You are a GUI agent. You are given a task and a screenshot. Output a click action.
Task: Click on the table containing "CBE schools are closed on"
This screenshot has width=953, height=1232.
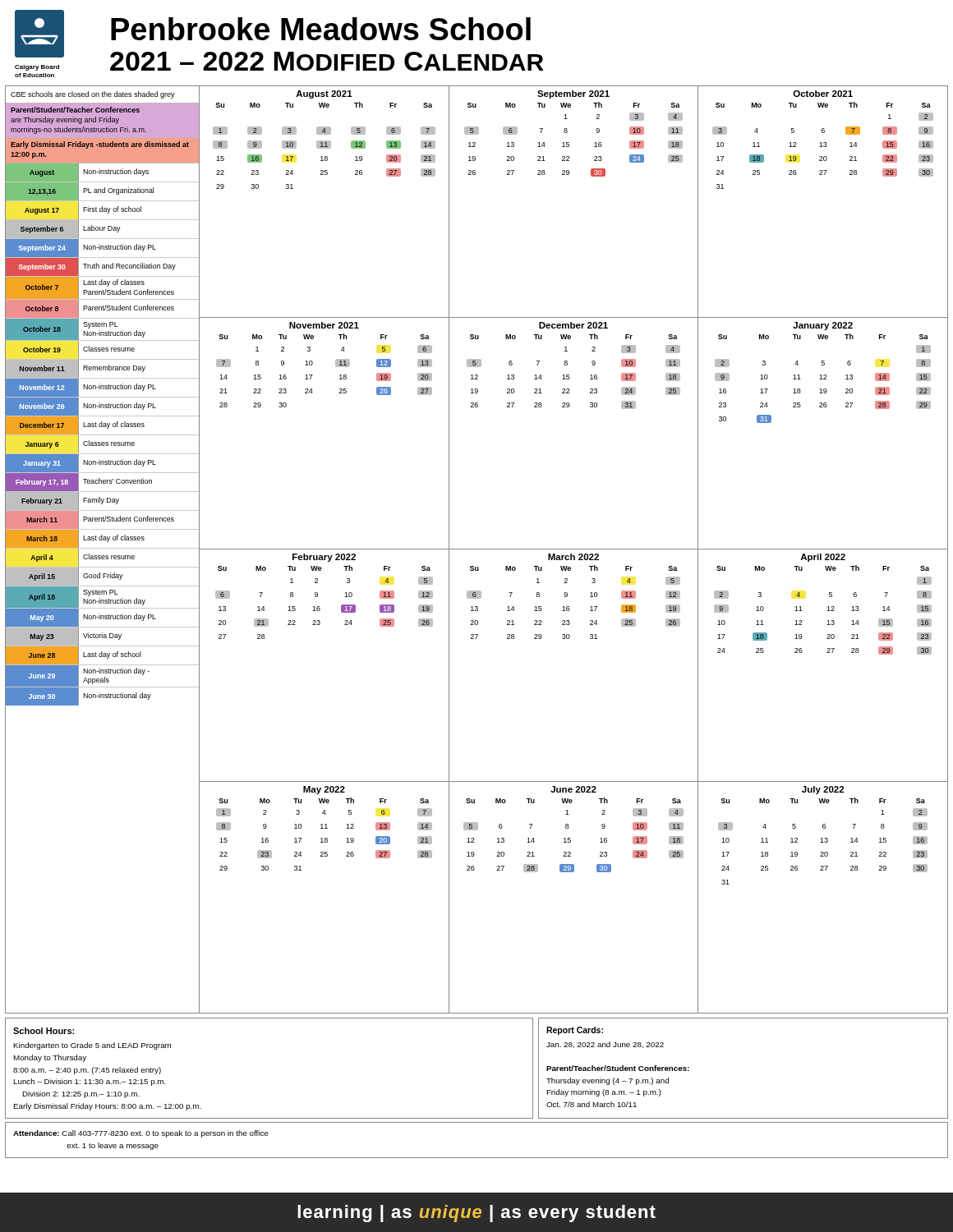[105, 363]
